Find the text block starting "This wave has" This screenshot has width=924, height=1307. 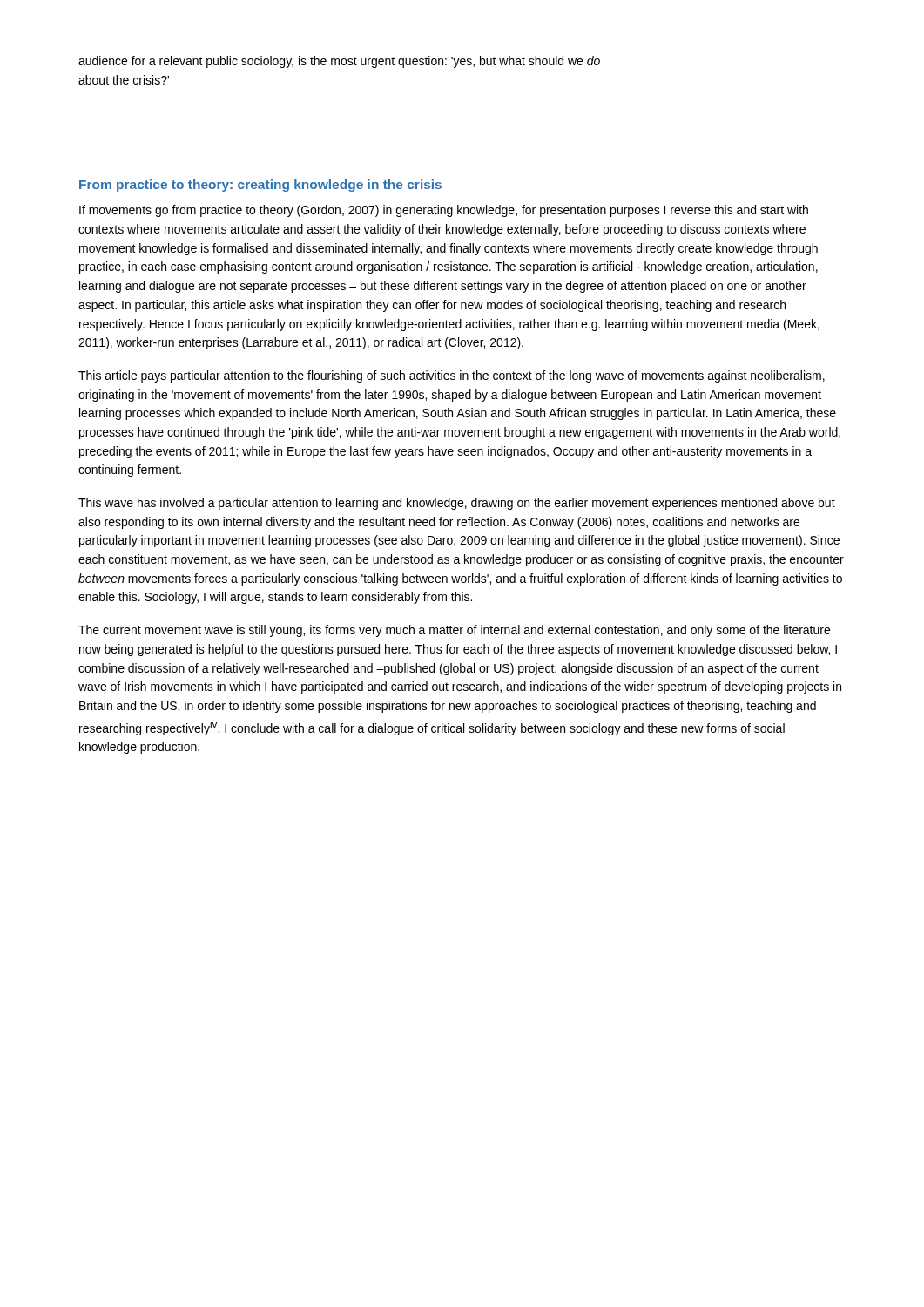click(462, 551)
